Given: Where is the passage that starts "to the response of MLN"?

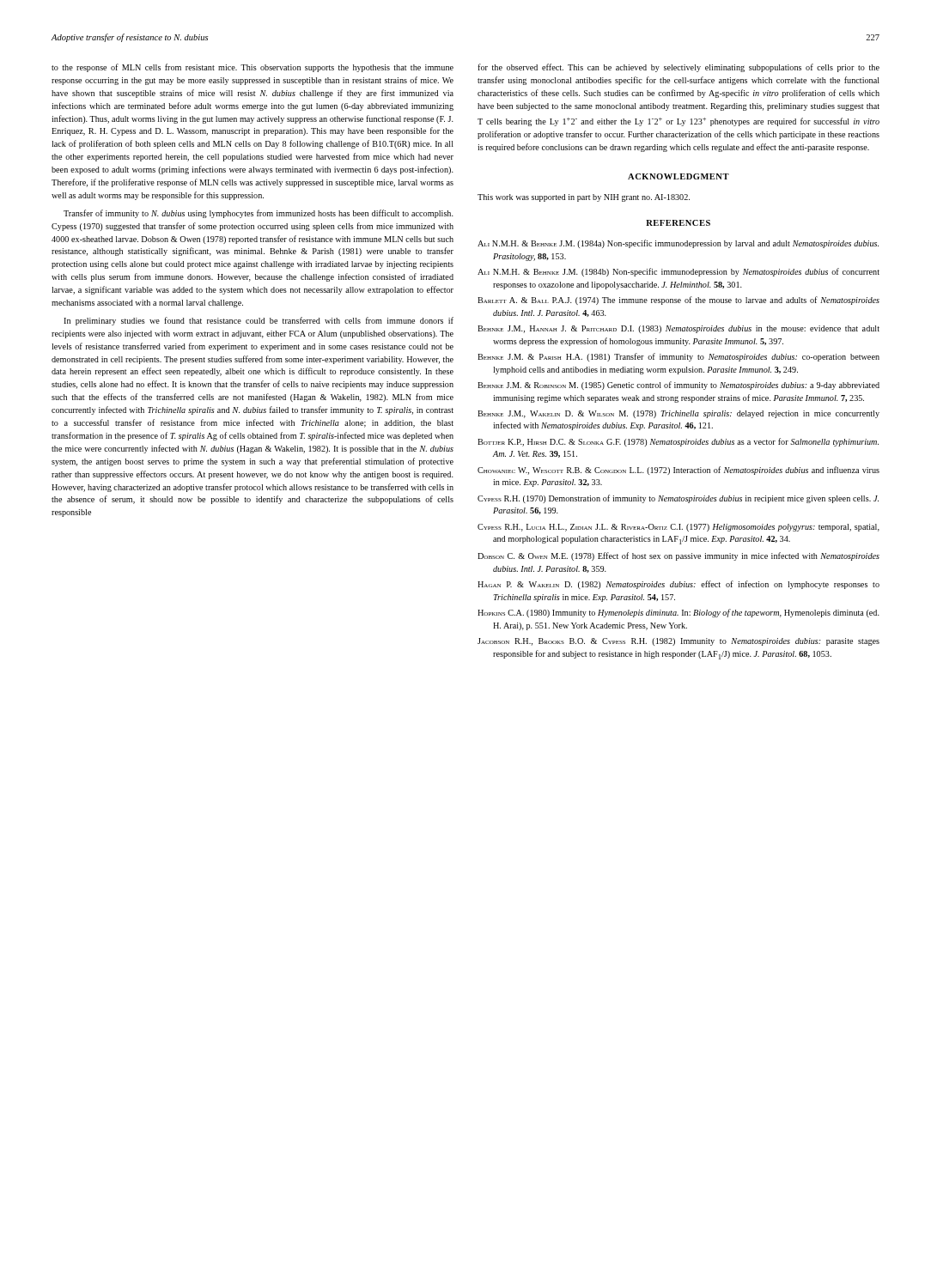Looking at the screenshot, I should pyautogui.click(x=253, y=291).
